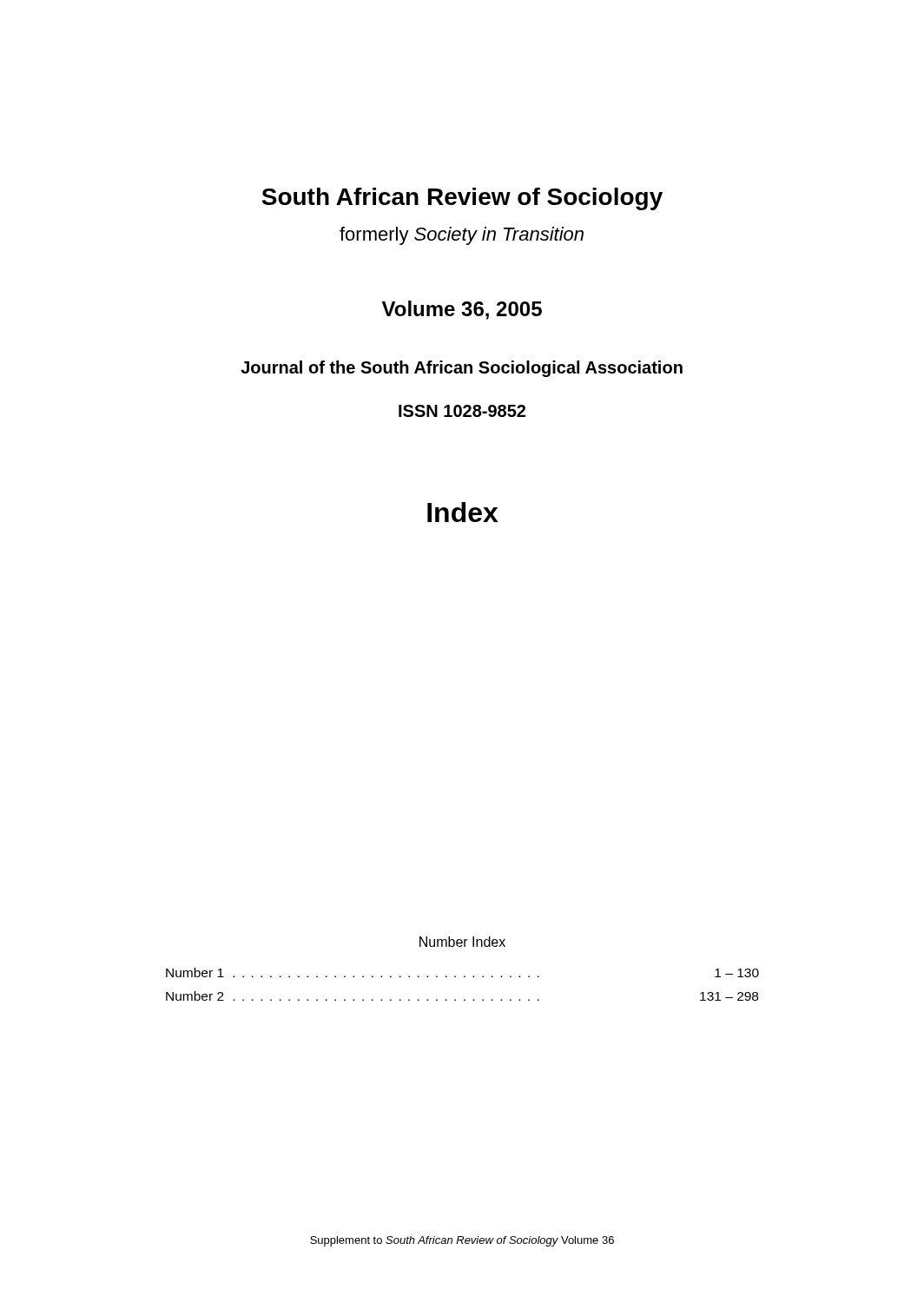Select the region starting "ISSN 1028-9852"
This screenshot has width=924, height=1303.
pyautogui.click(x=462, y=411)
